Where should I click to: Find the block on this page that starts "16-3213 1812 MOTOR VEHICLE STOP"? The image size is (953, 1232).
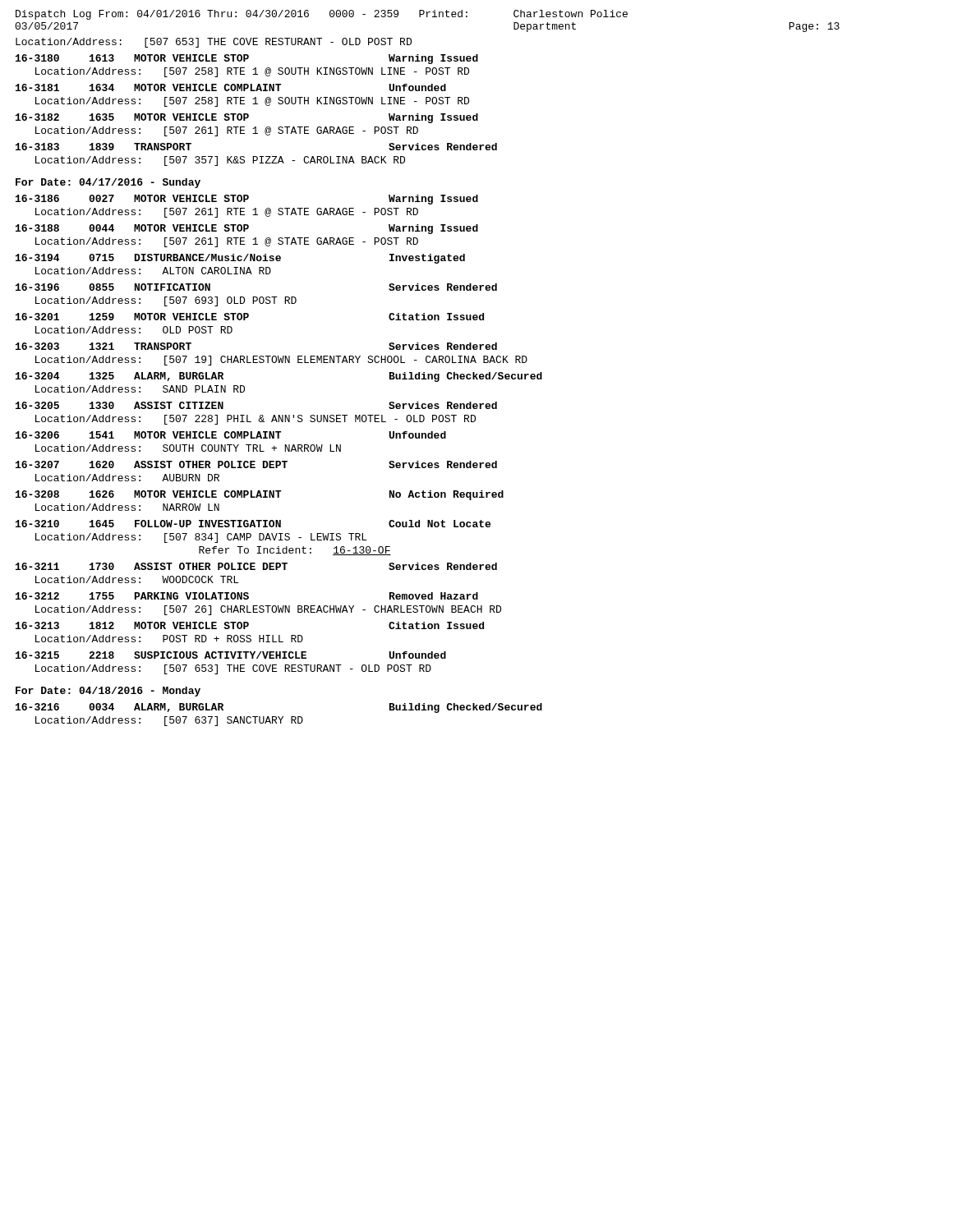pos(476,633)
